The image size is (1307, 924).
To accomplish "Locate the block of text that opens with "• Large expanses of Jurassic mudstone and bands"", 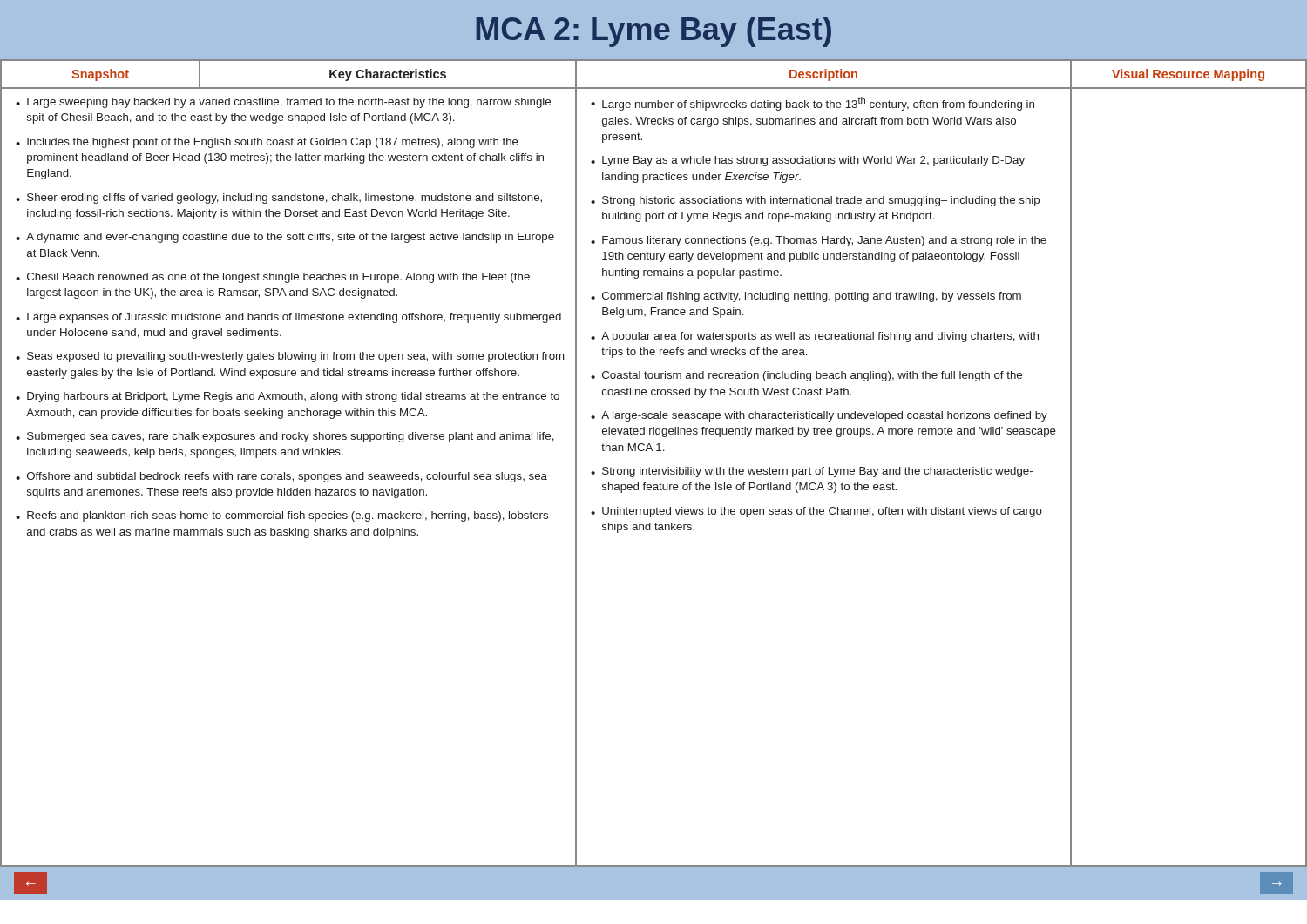I will (291, 325).
